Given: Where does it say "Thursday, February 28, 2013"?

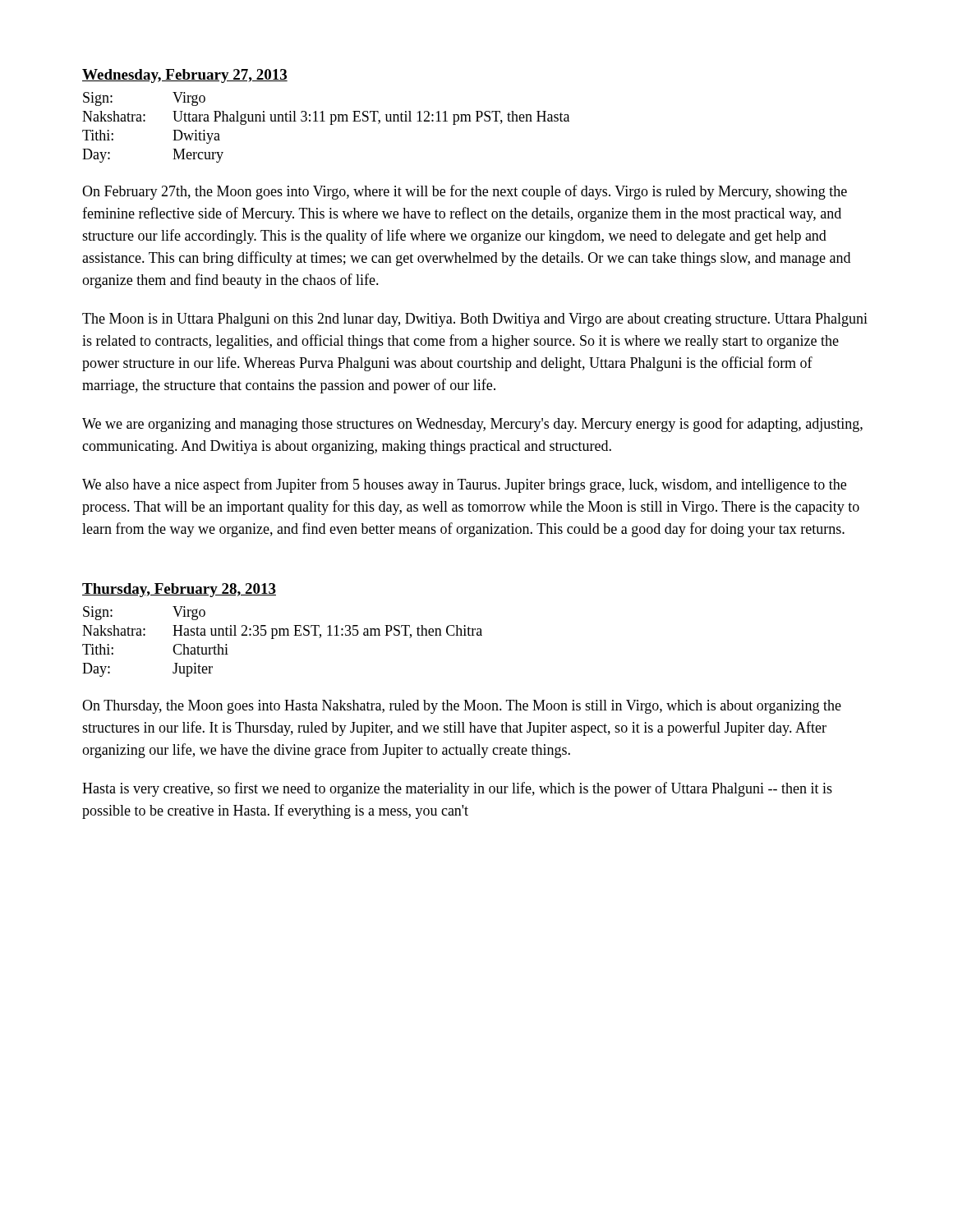Looking at the screenshot, I should [x=179, y=589].
